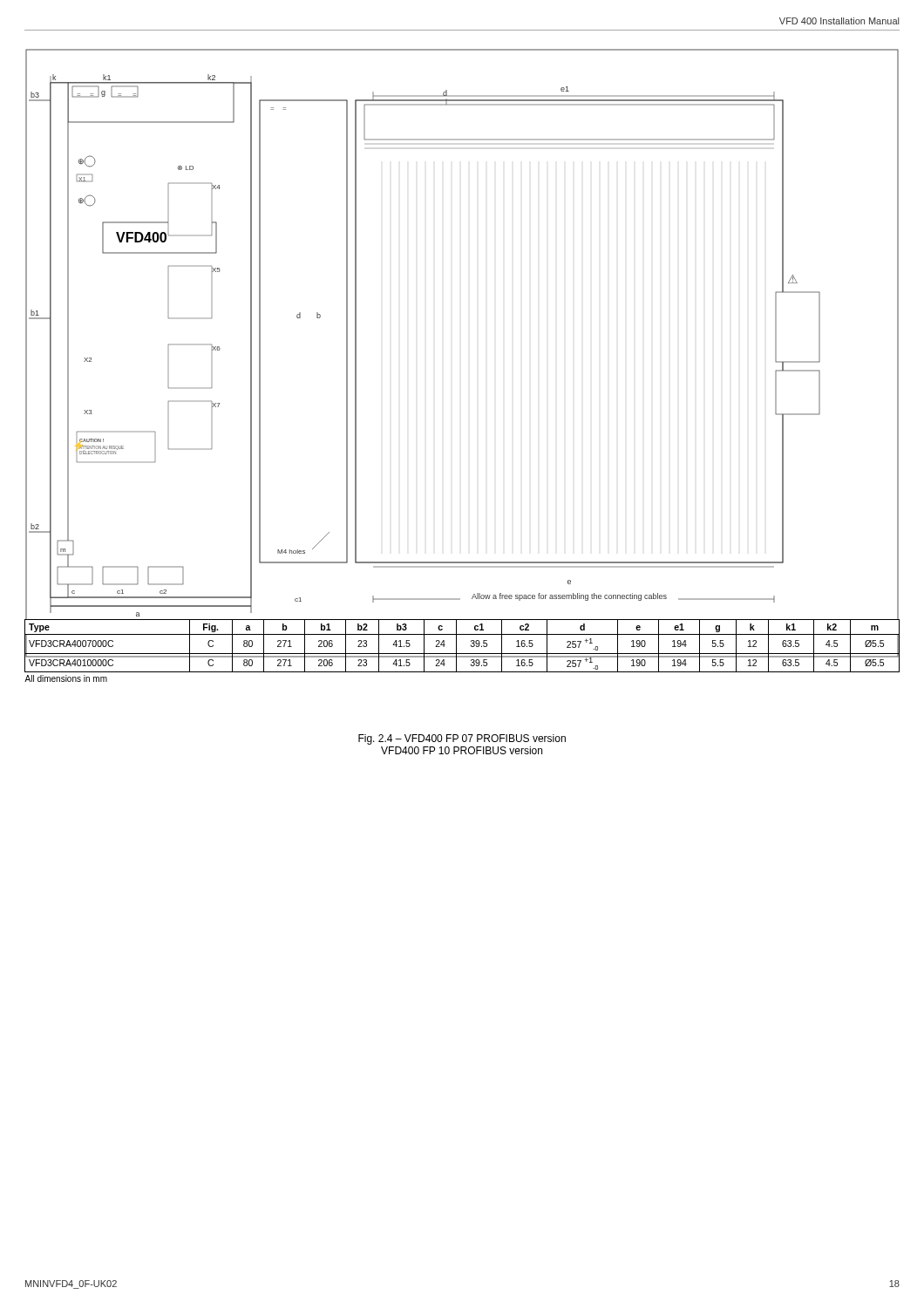Screen dimensions: 1308x924
Task: Locate the engineering diagram
Action: pos(462,353)
